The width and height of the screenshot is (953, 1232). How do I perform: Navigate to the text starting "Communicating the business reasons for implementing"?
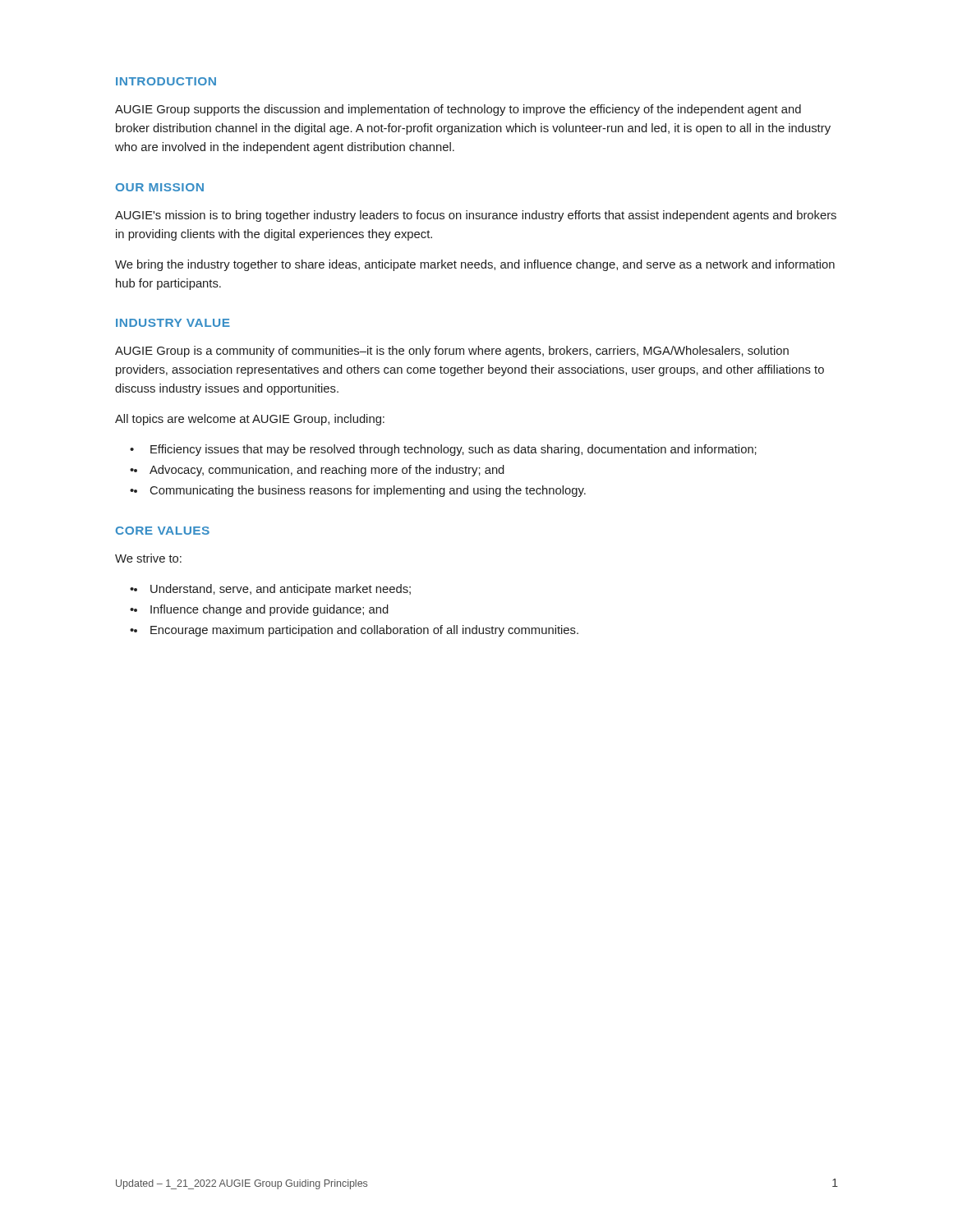tap(492, 491)
